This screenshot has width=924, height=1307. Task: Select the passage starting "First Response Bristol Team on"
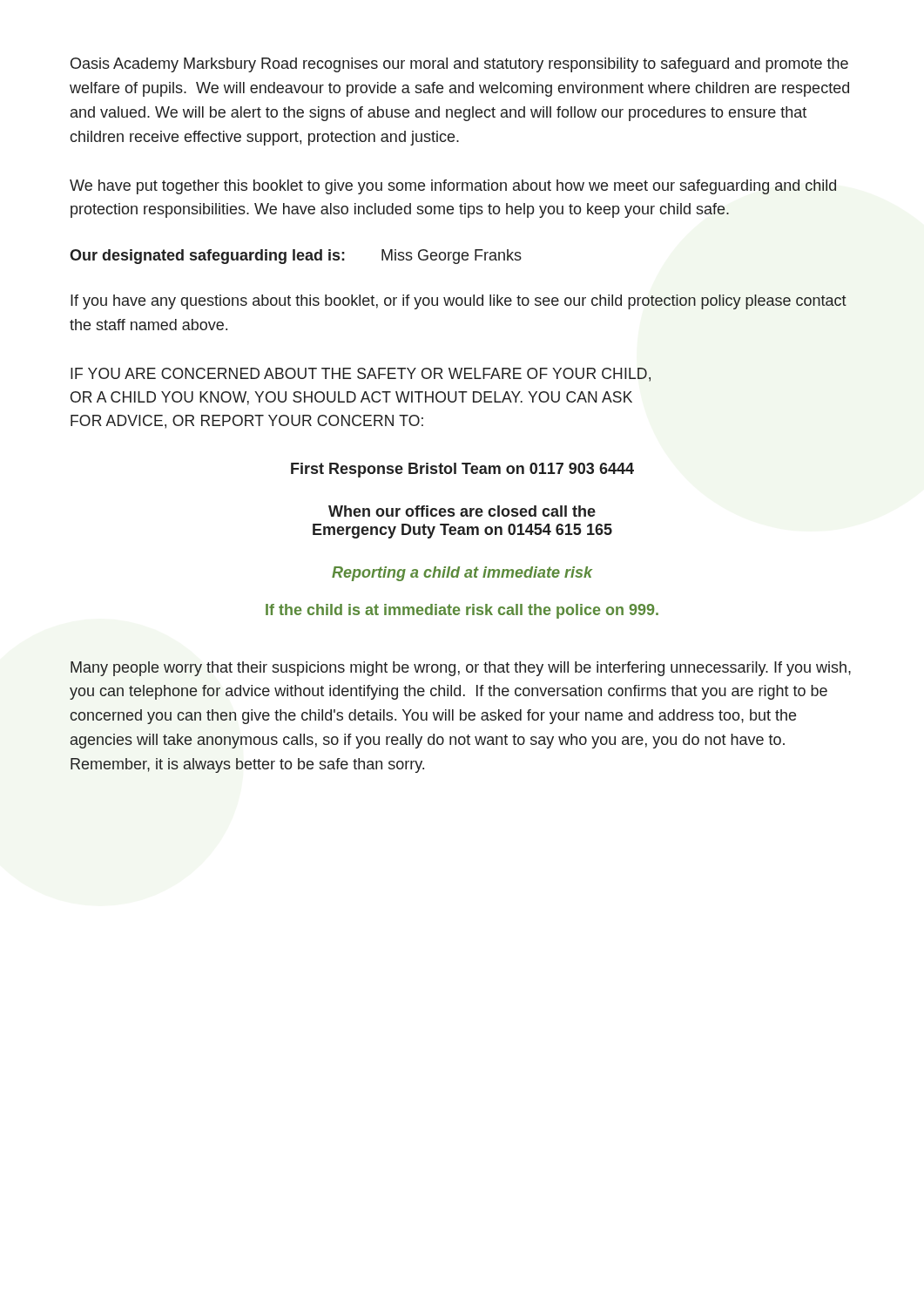[x=462, y=468]
